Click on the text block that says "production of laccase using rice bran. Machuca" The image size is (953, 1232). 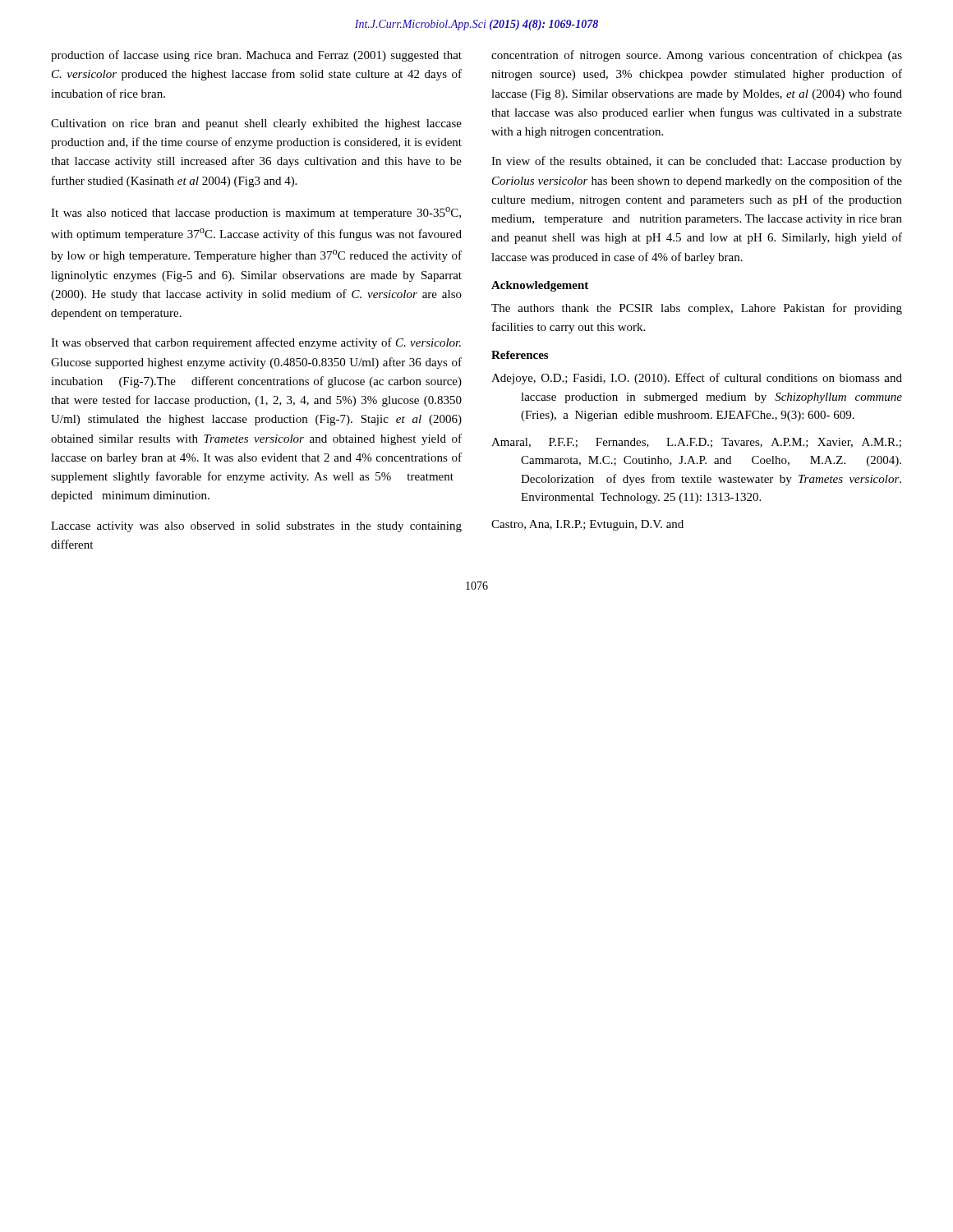pos(256,75)
